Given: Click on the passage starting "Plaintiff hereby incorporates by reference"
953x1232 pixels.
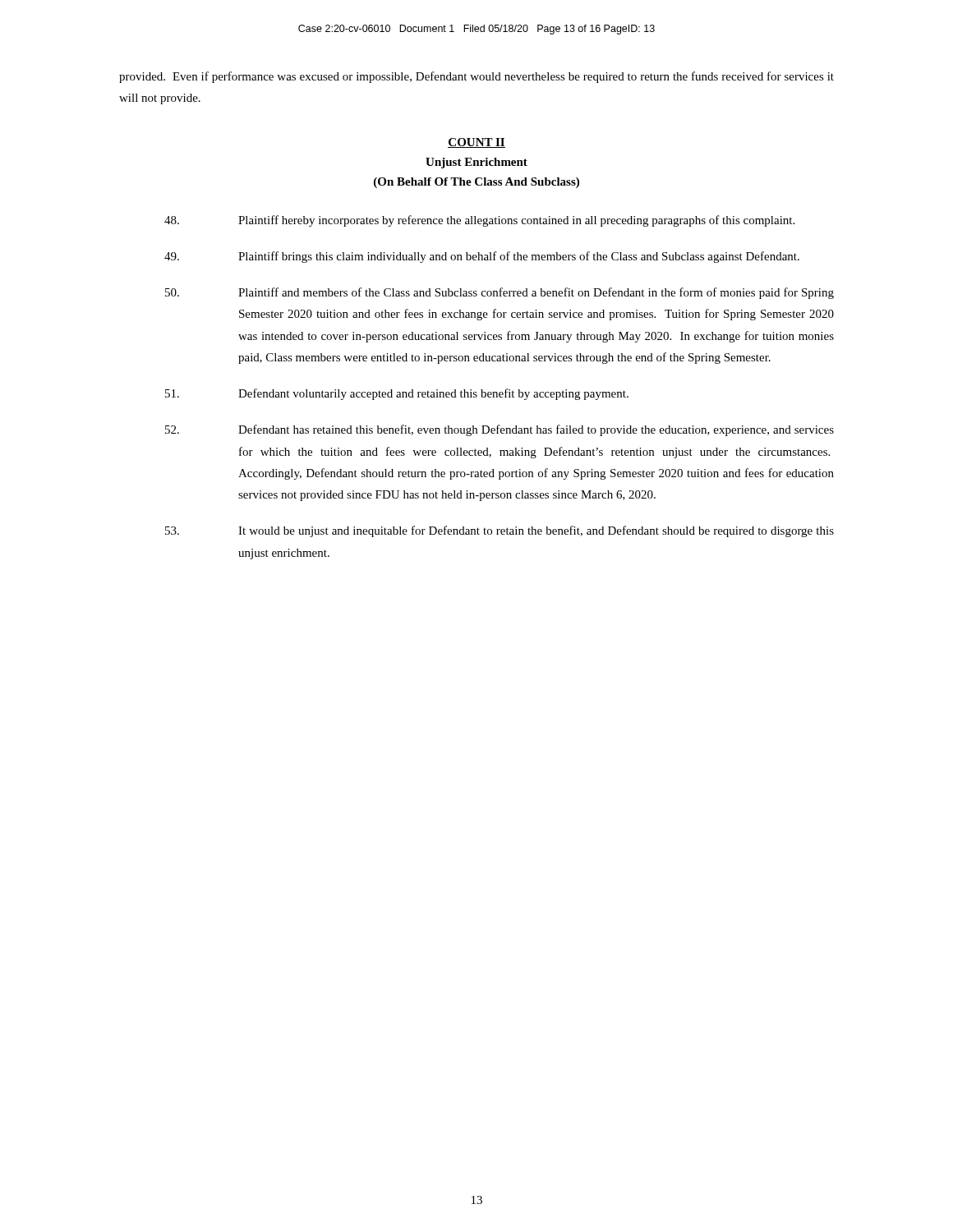Looking at the screenshot, I should tap(476, 220).
